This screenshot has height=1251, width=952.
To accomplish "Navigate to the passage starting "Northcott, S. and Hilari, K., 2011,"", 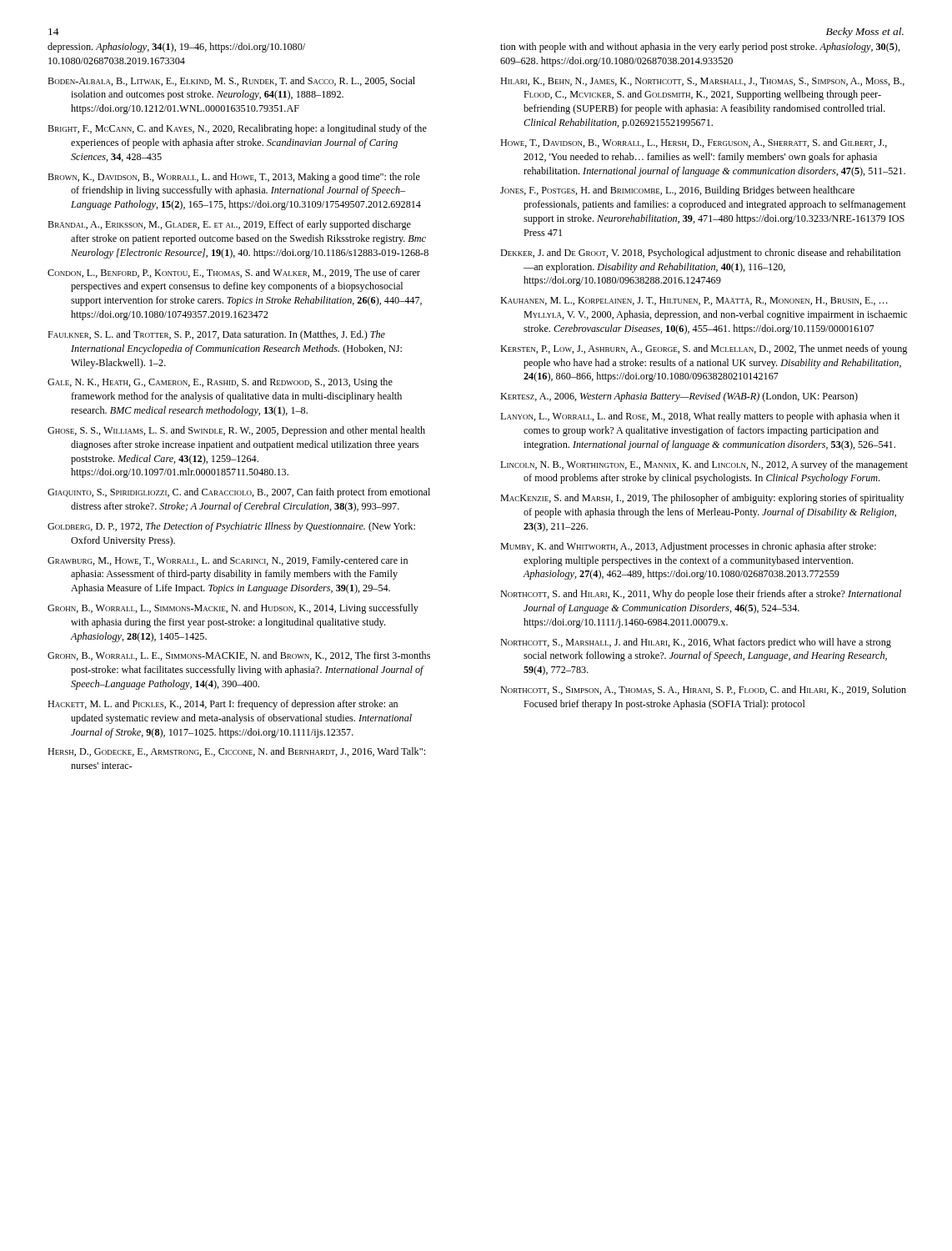I will pyautogui.click(x=701, y=608).
